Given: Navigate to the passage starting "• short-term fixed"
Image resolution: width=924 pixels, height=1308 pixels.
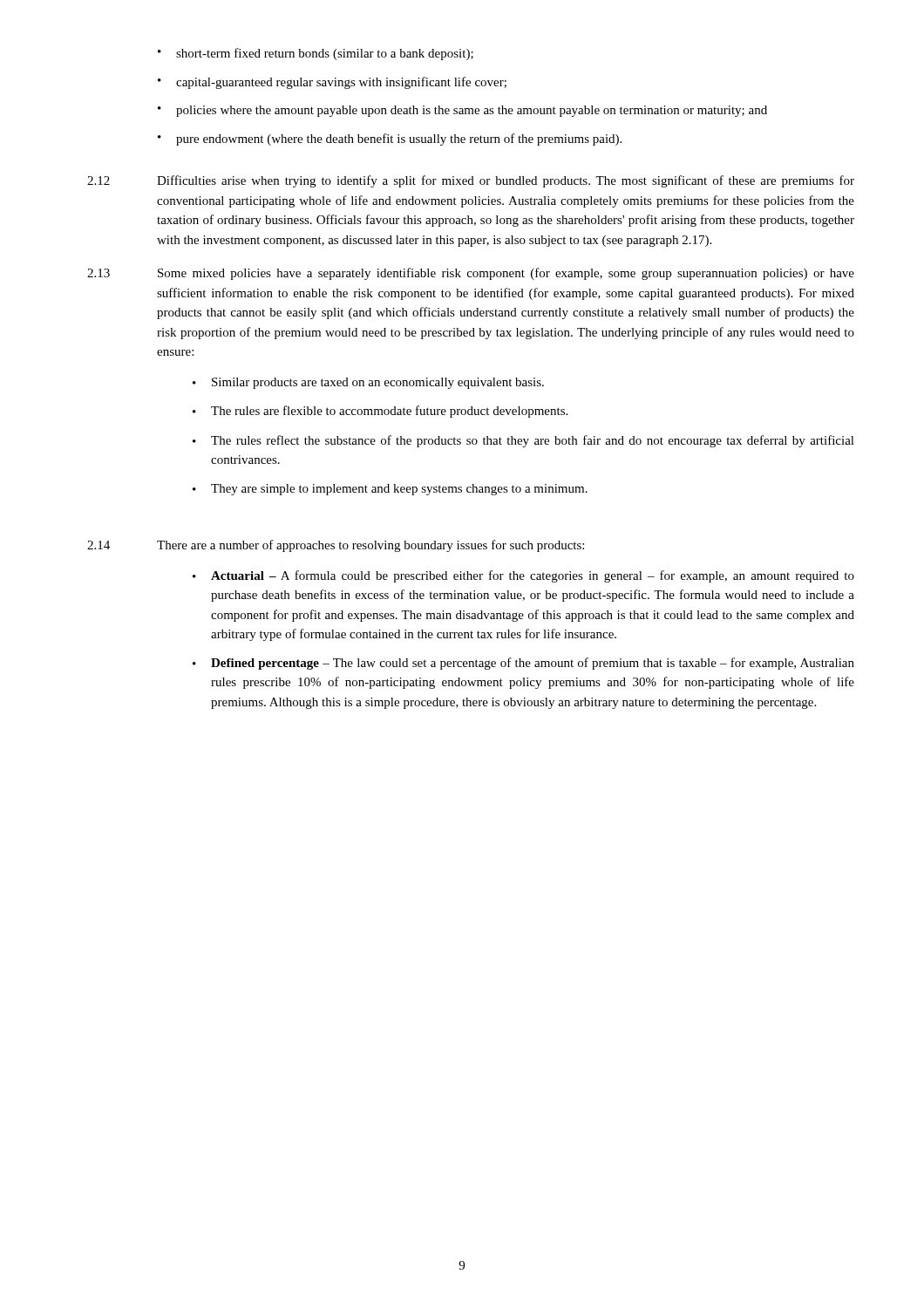Looking at the screenshot, I should point(316,54).
